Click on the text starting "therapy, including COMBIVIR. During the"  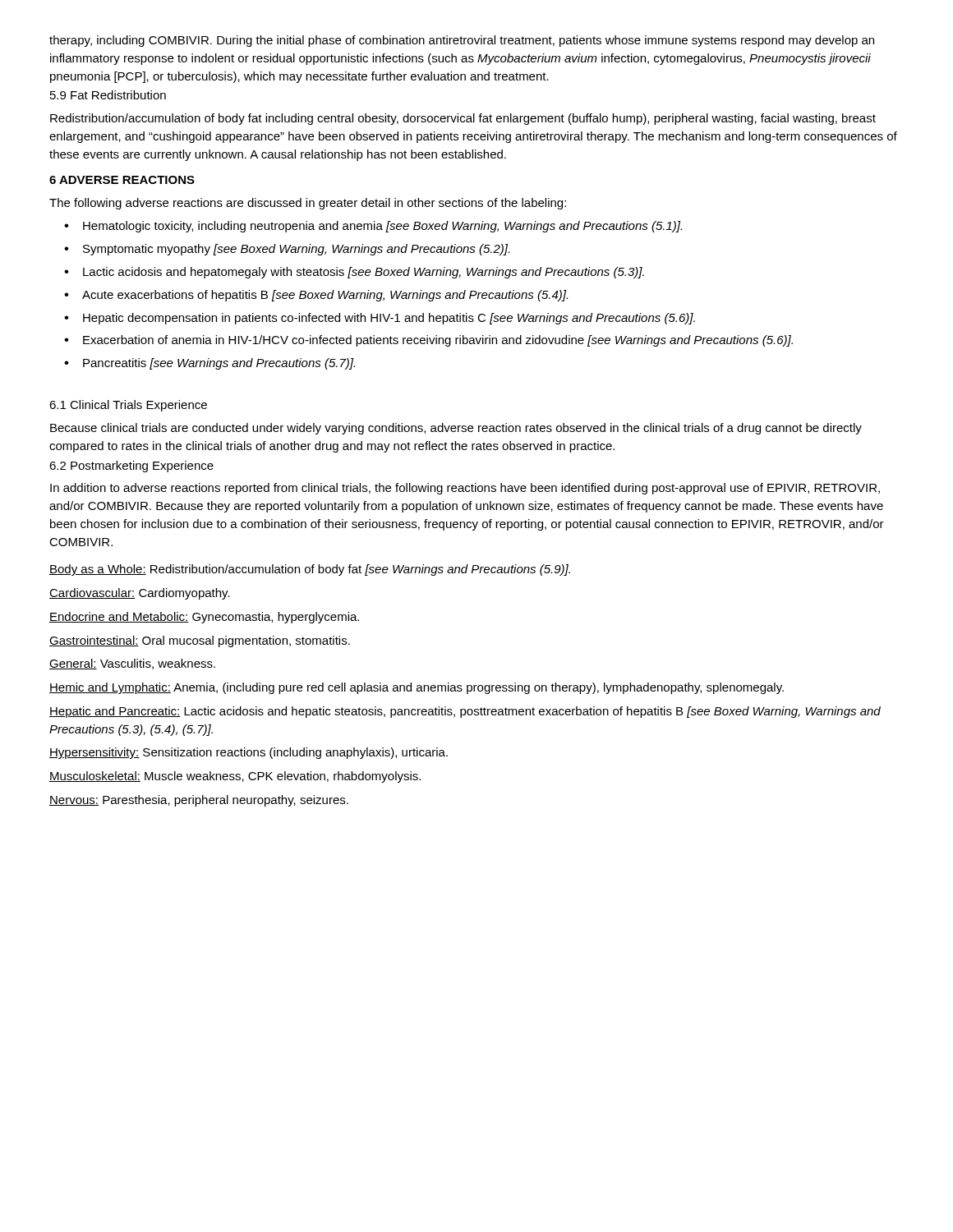point(462,58)
